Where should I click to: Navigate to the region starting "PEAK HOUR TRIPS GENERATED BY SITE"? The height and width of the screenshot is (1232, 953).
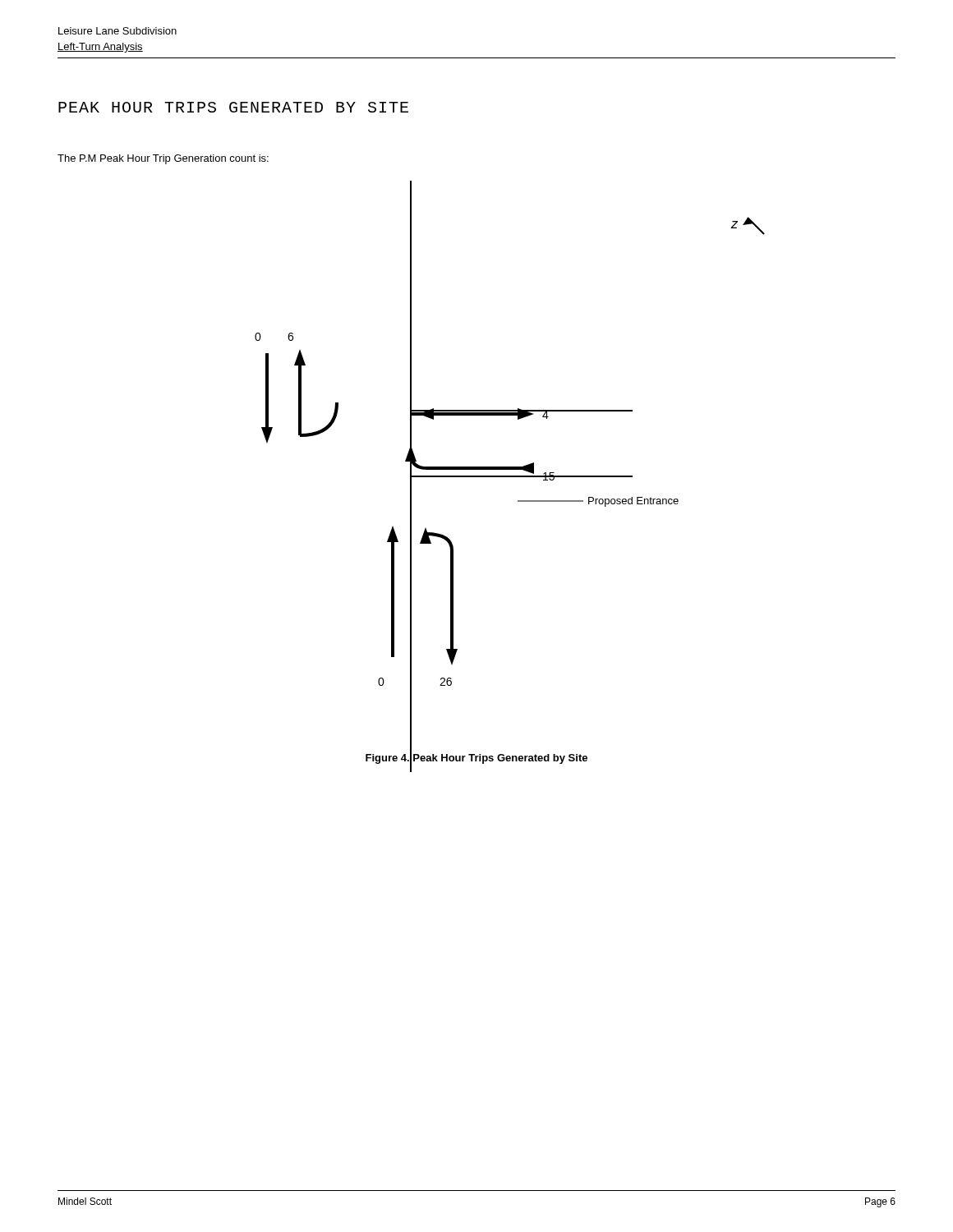tap(234, 108)
